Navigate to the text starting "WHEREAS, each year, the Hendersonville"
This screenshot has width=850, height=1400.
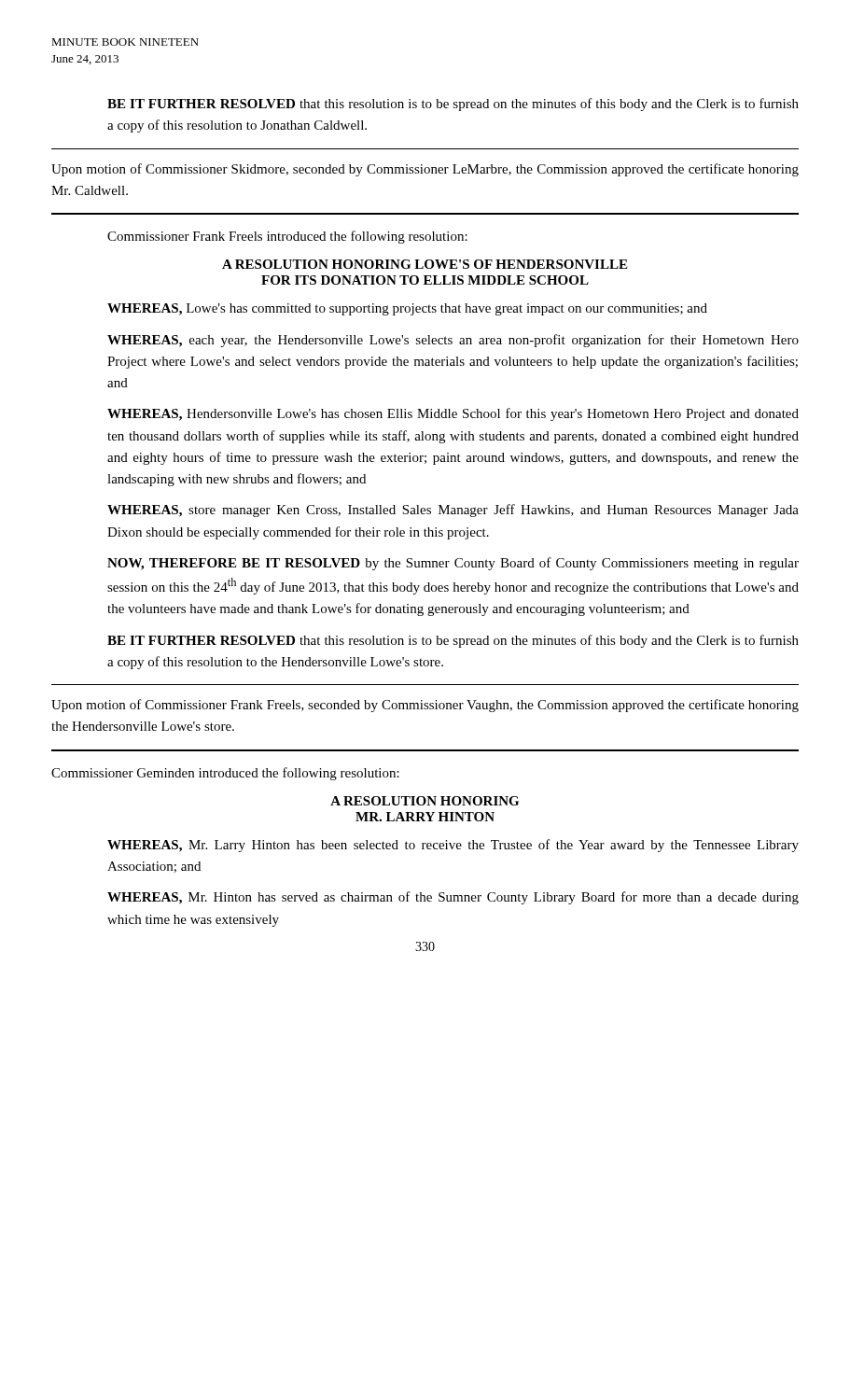click(453, 361)
